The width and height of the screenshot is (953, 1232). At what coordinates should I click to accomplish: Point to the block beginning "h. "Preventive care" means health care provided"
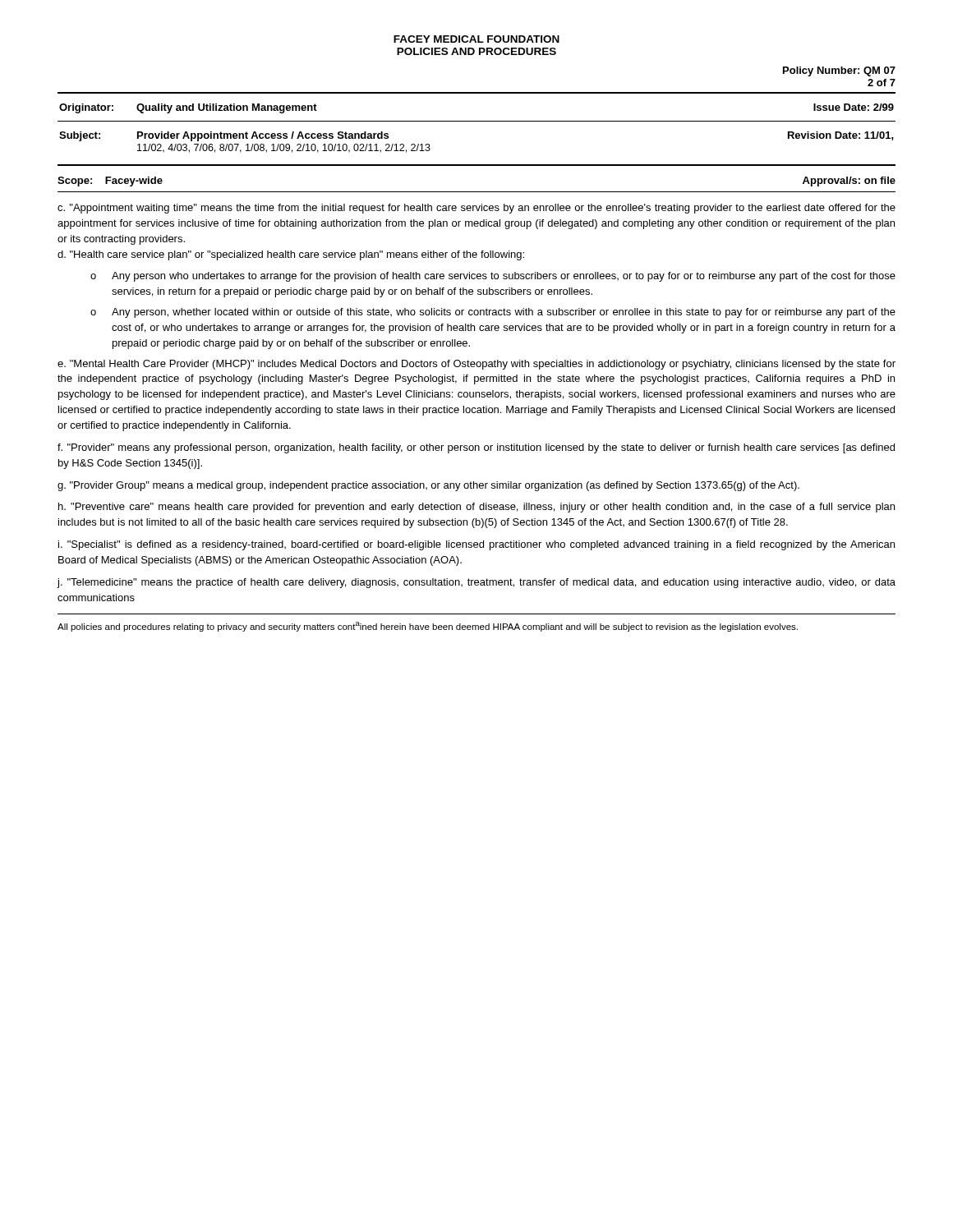pos(476,514)
